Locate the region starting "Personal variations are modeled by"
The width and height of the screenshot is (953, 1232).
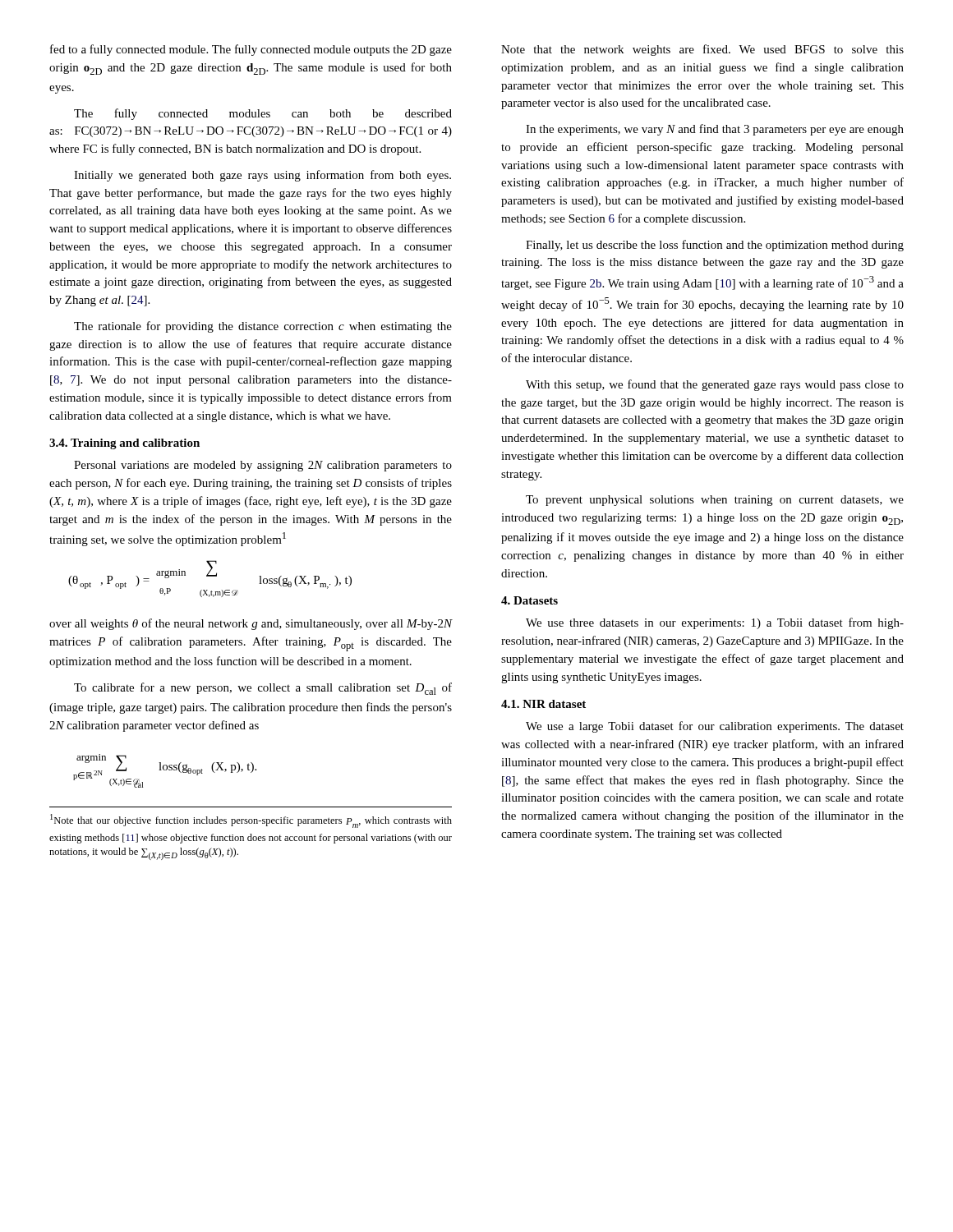[251, 503]
